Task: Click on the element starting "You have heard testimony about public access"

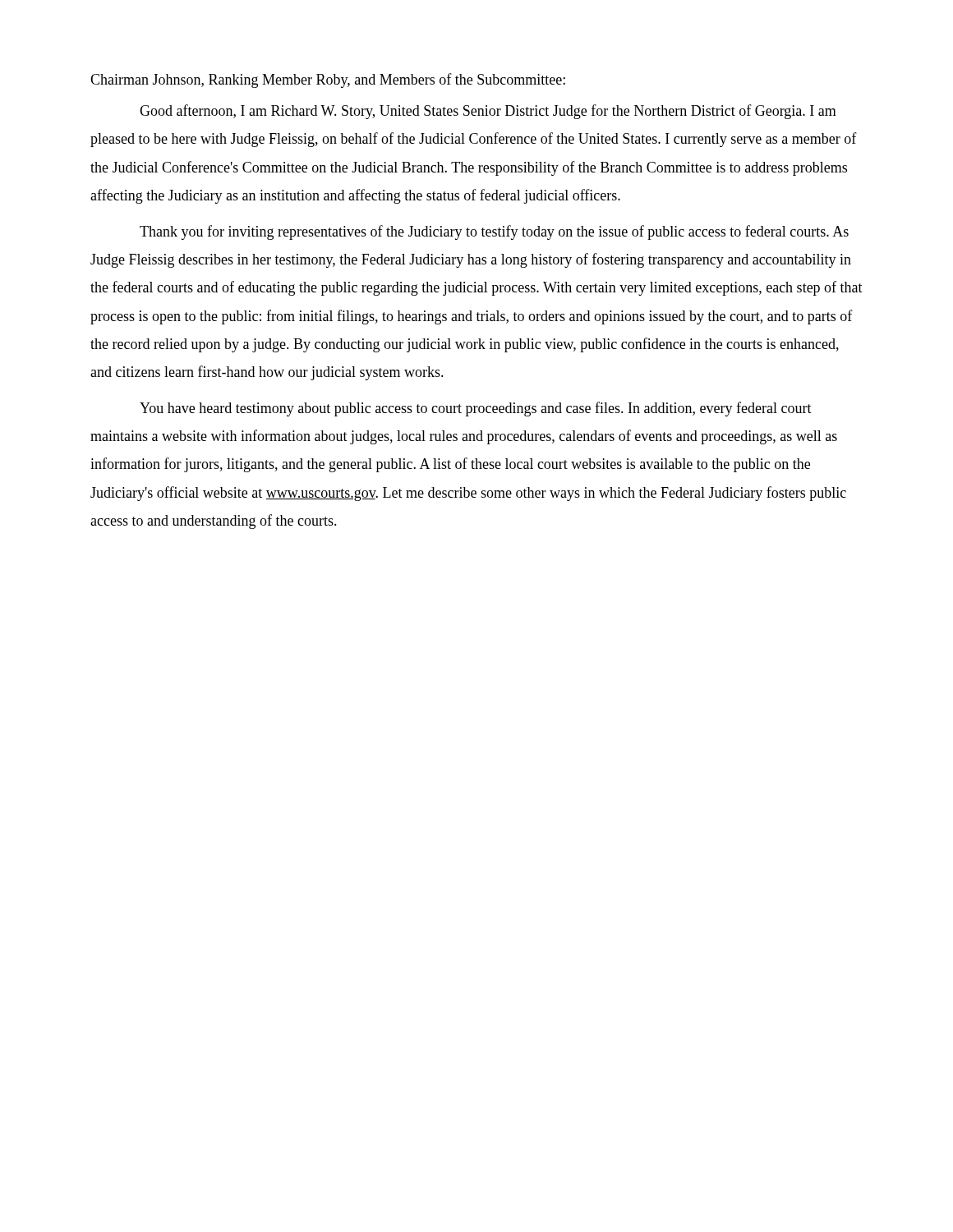Action: pos(476,464)
